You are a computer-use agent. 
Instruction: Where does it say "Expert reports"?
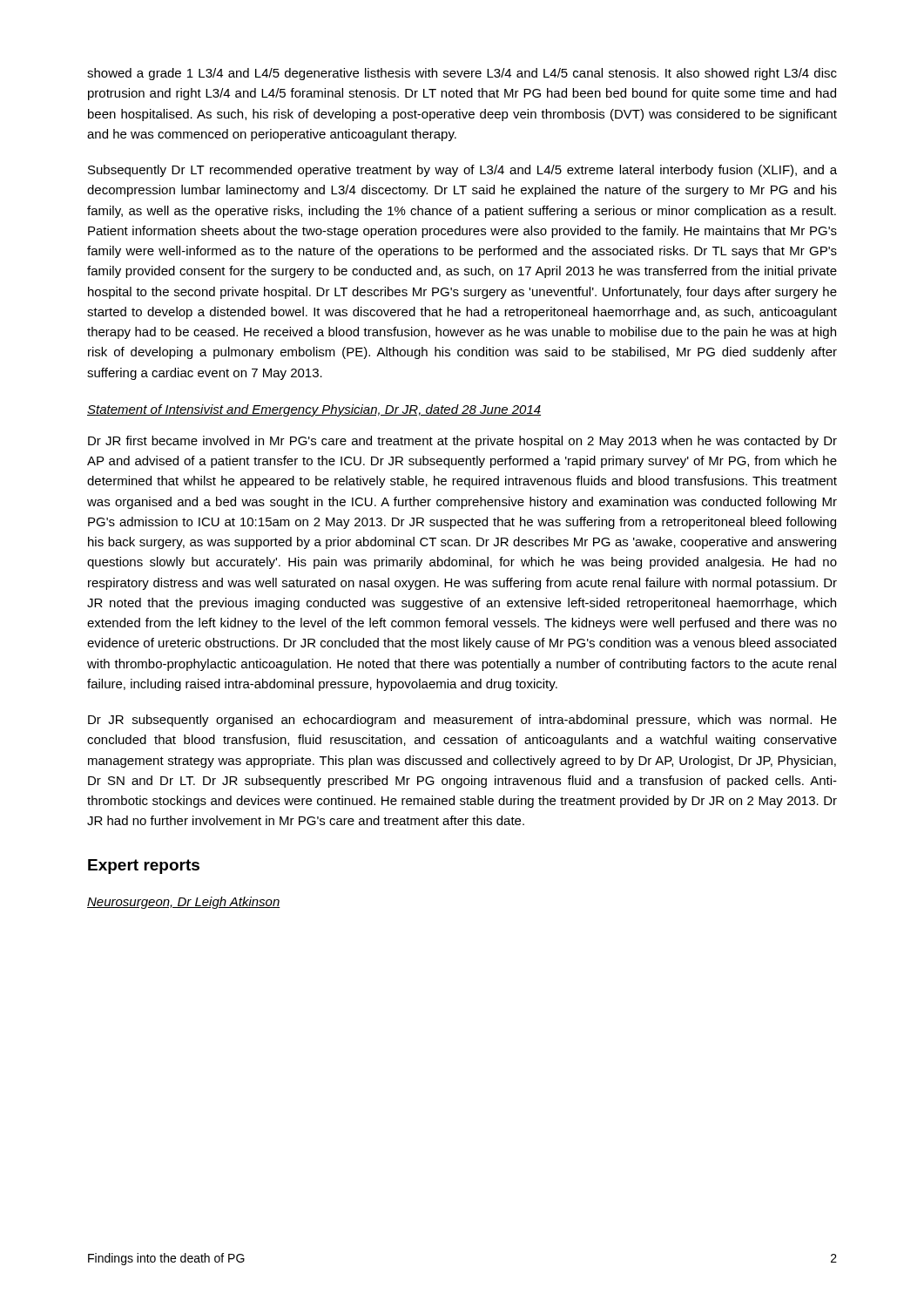point(144,864)
